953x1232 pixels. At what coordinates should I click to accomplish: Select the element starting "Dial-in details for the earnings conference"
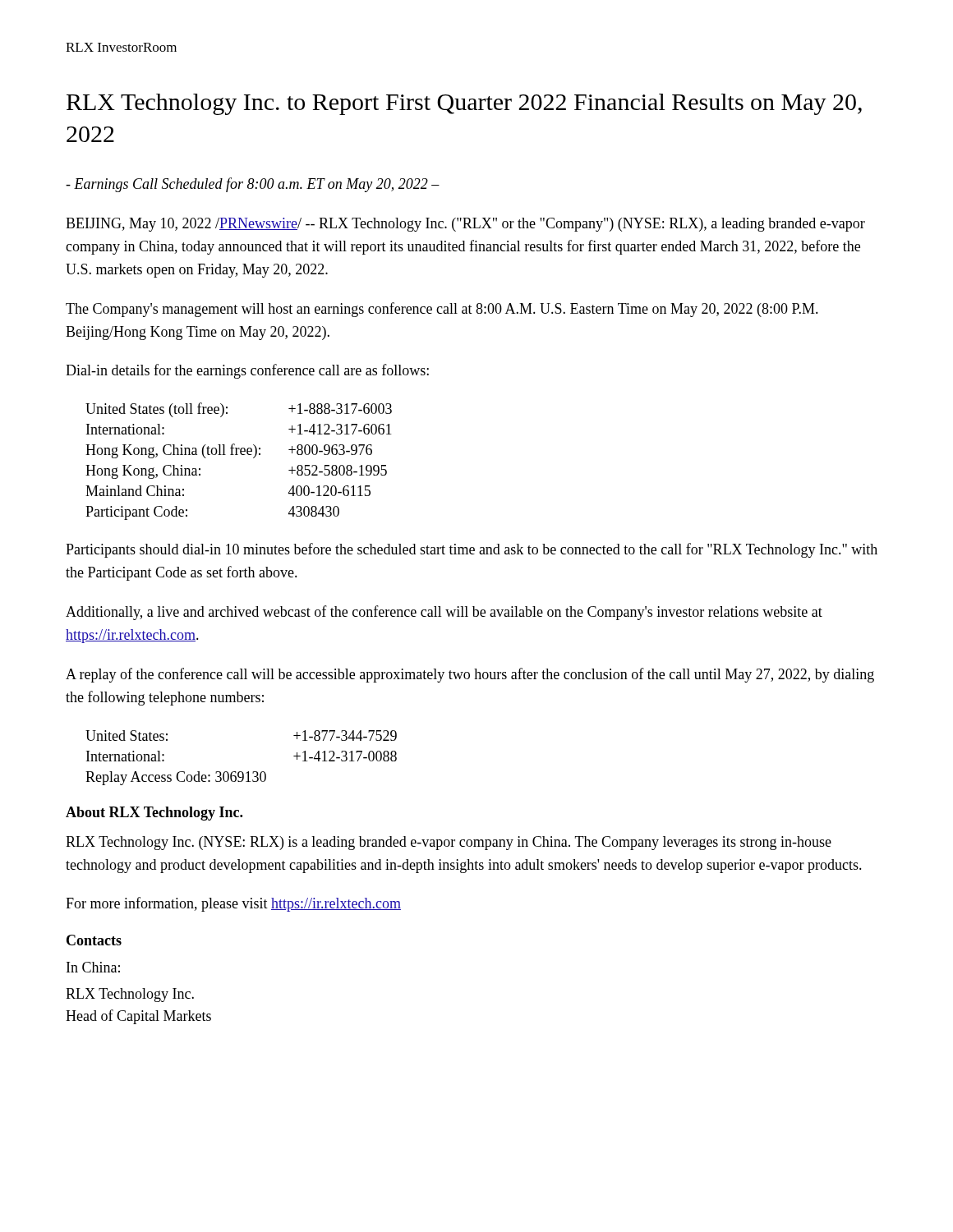[248, 371]
